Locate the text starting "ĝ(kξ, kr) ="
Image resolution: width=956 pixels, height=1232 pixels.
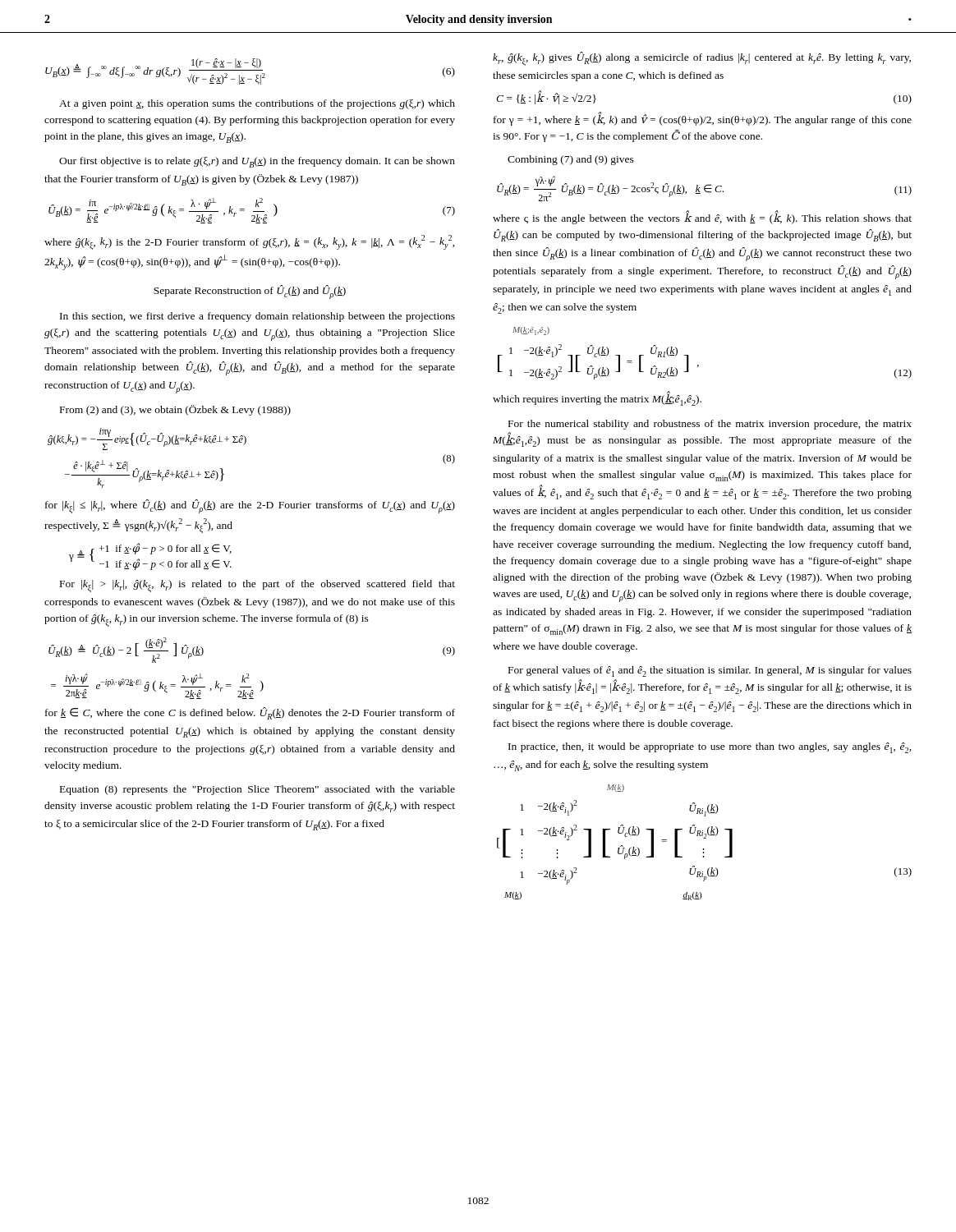[251, 458]
